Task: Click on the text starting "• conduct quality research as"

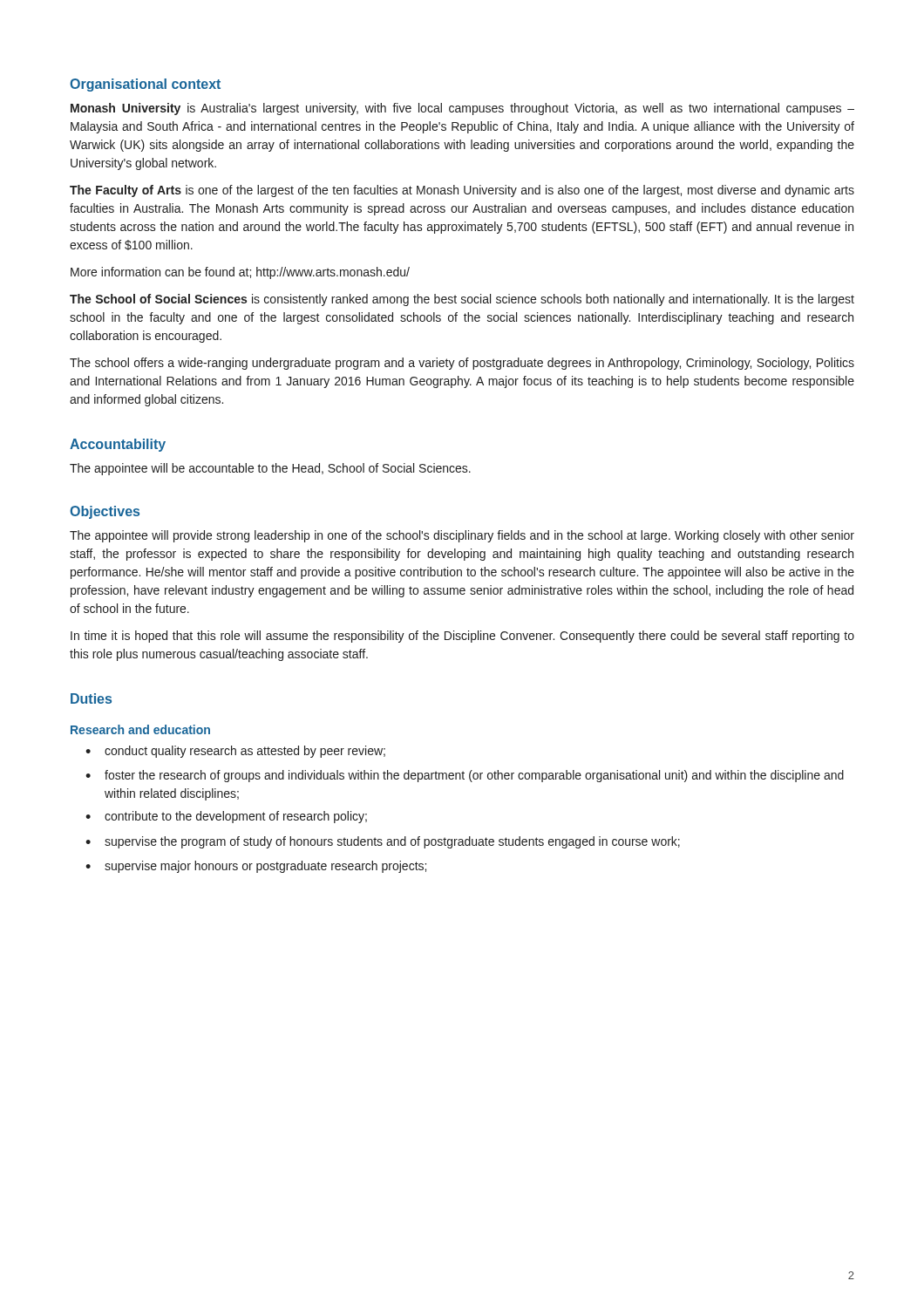Action: (x=235, y=752)
